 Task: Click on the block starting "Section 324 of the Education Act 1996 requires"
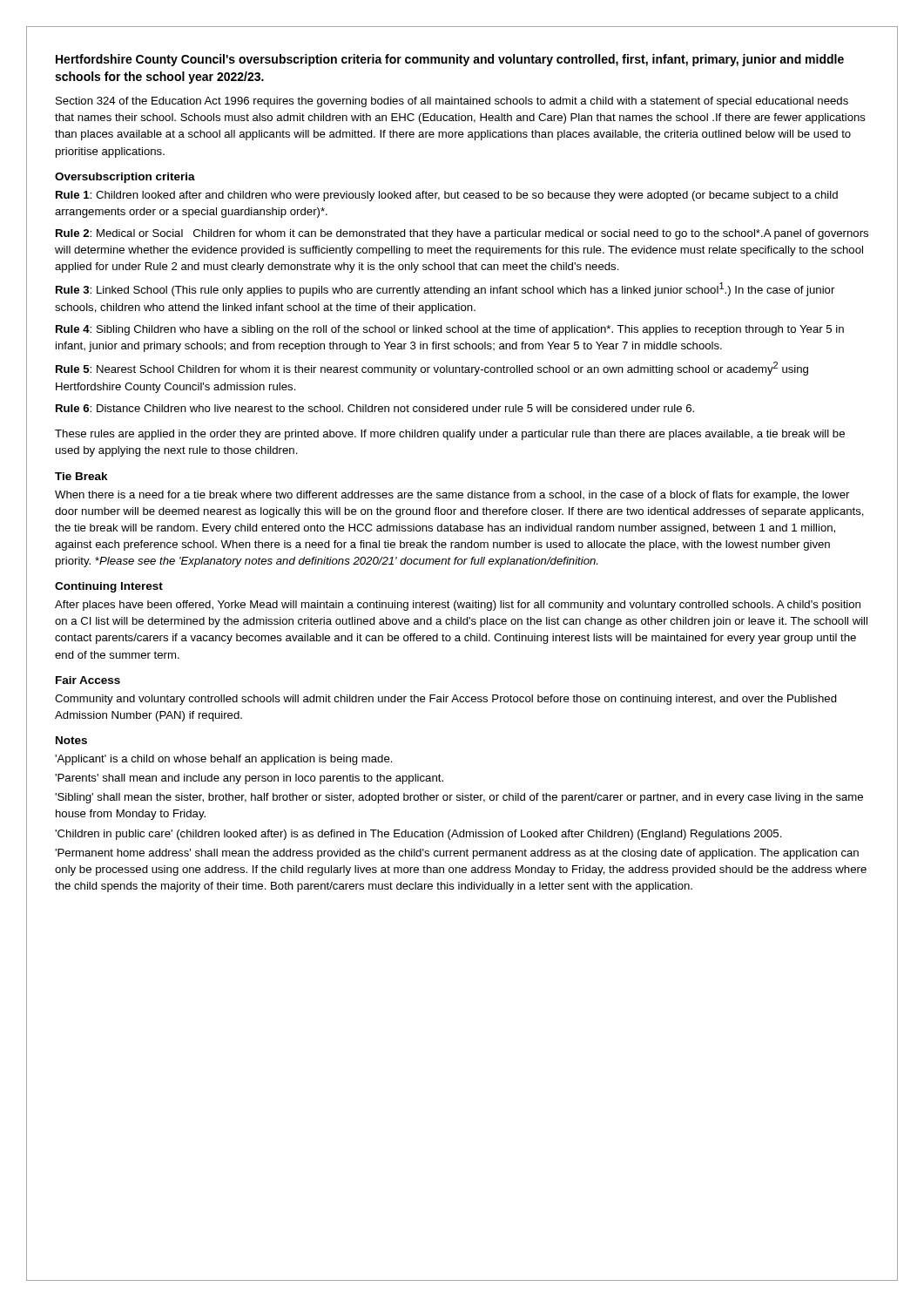tap(460, 126)
